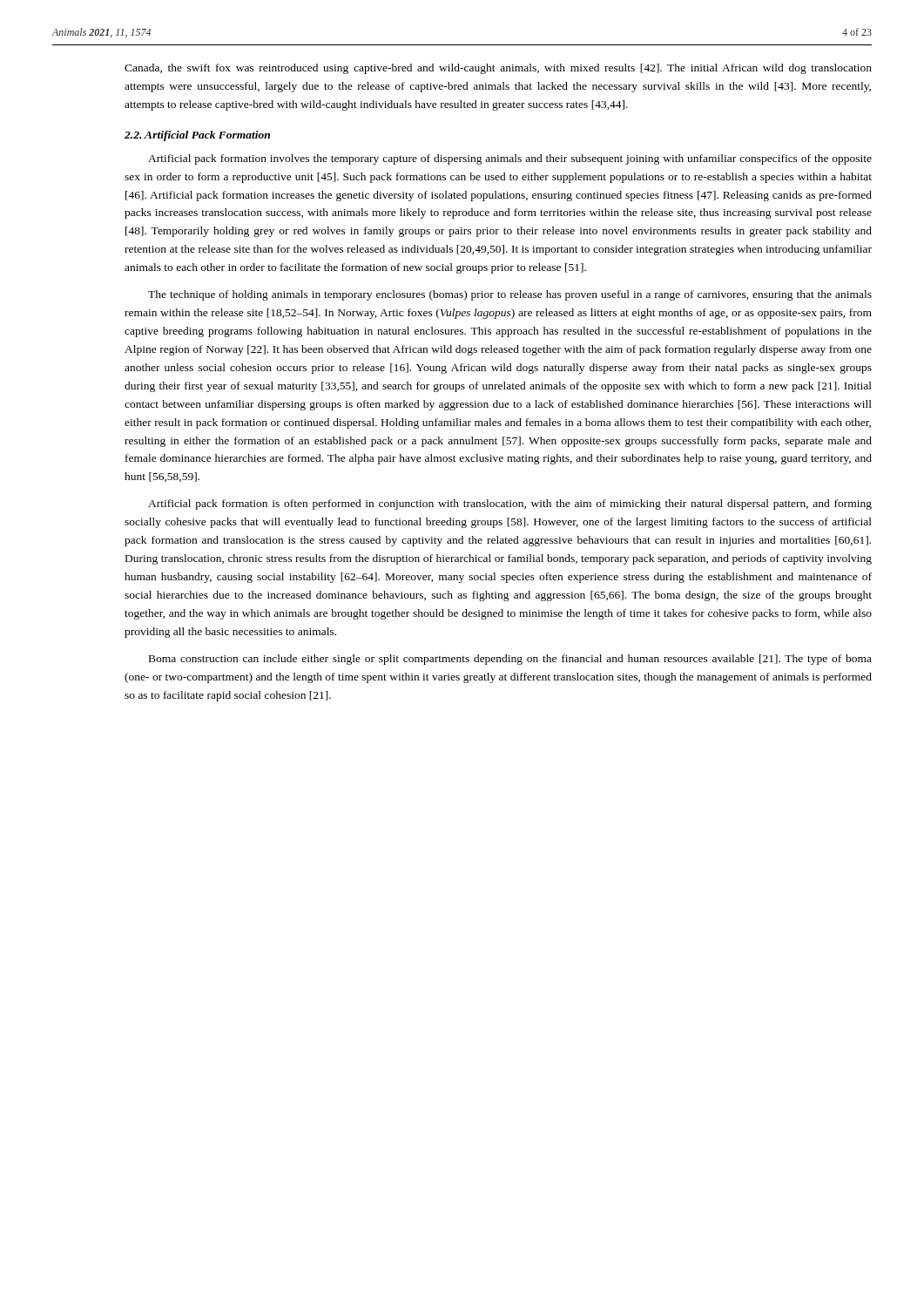Viewport: 924px width, 1307px height.
Task: Find the text starting "The technique of holding animals in temporary enclosures"
Action: pyautogui.click(x=498, y=385)
